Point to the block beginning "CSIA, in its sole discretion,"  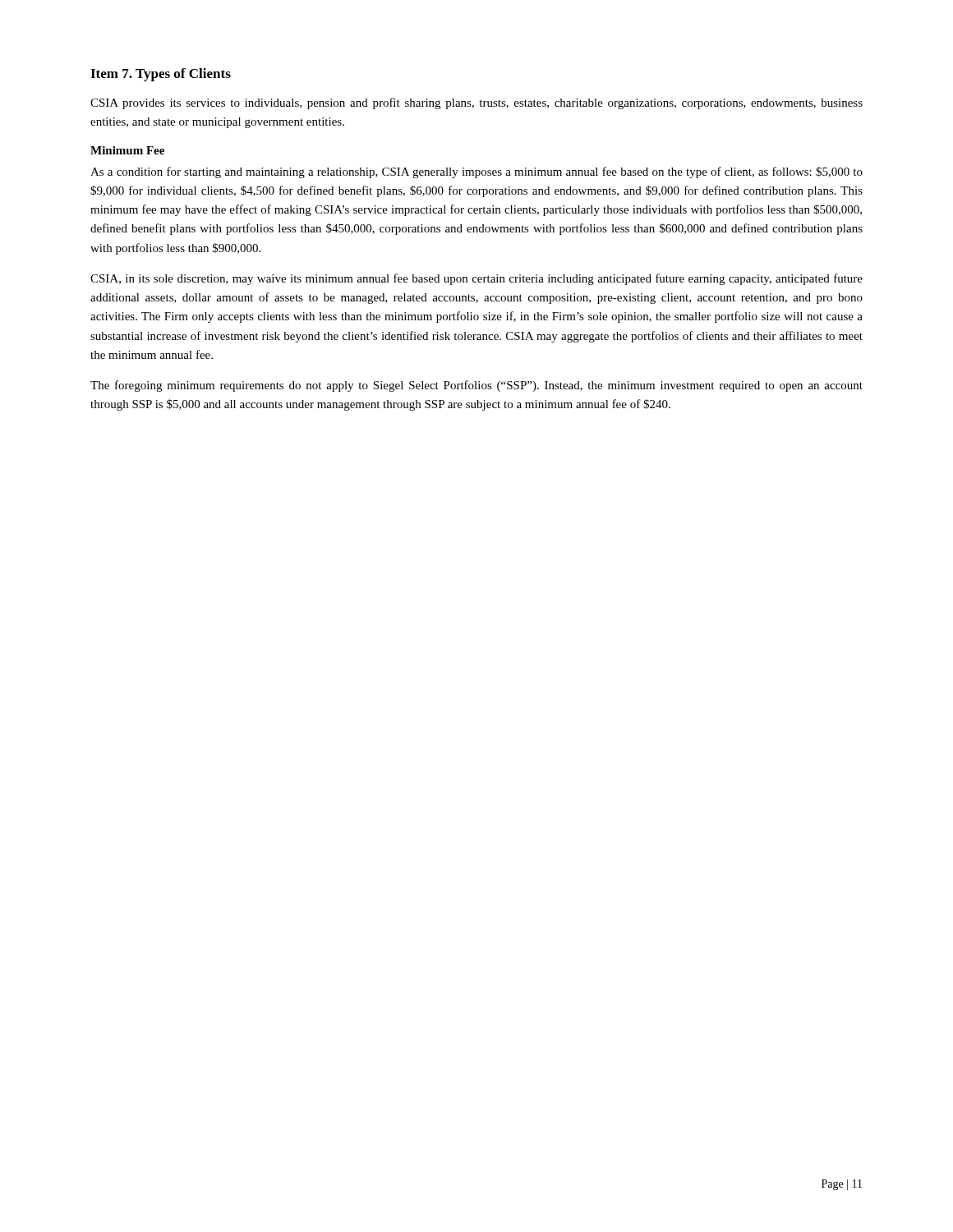(x=476, y=316)
